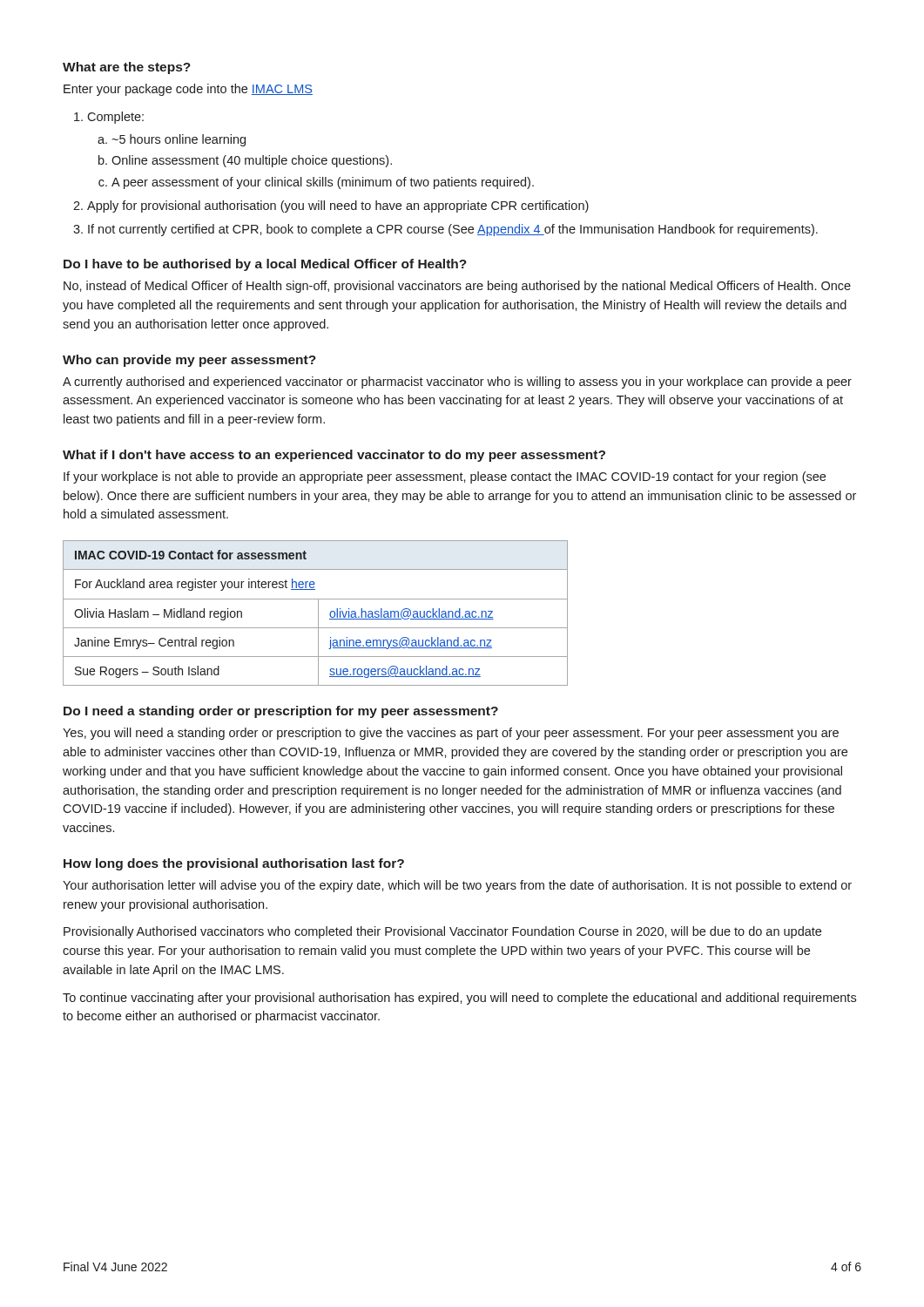924x1307 pixels.
Task: Click on the table containing "IMAC COVID-19 Contact"
Action: (315, 613)
